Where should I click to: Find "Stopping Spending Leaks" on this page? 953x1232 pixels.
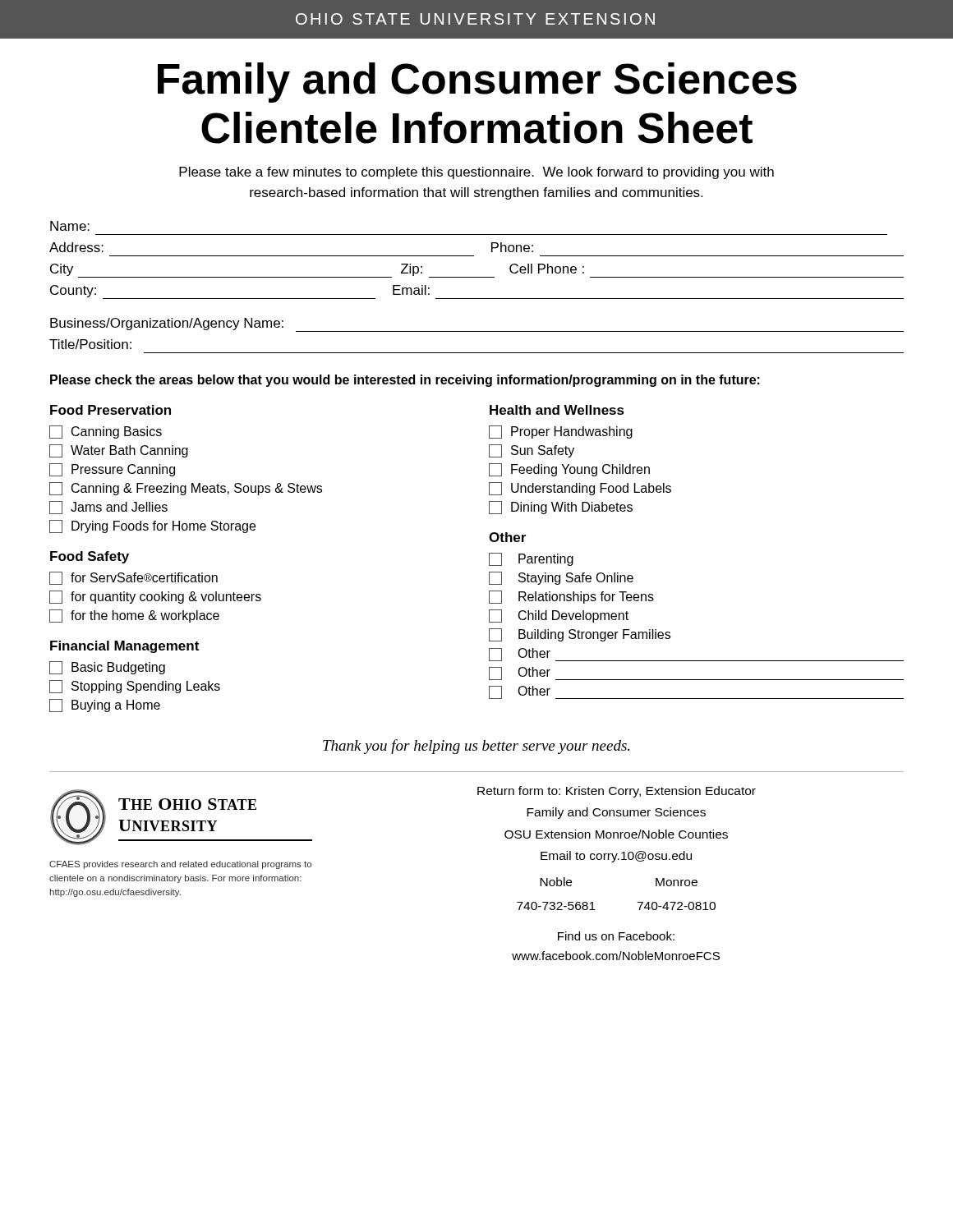point(135,686)
